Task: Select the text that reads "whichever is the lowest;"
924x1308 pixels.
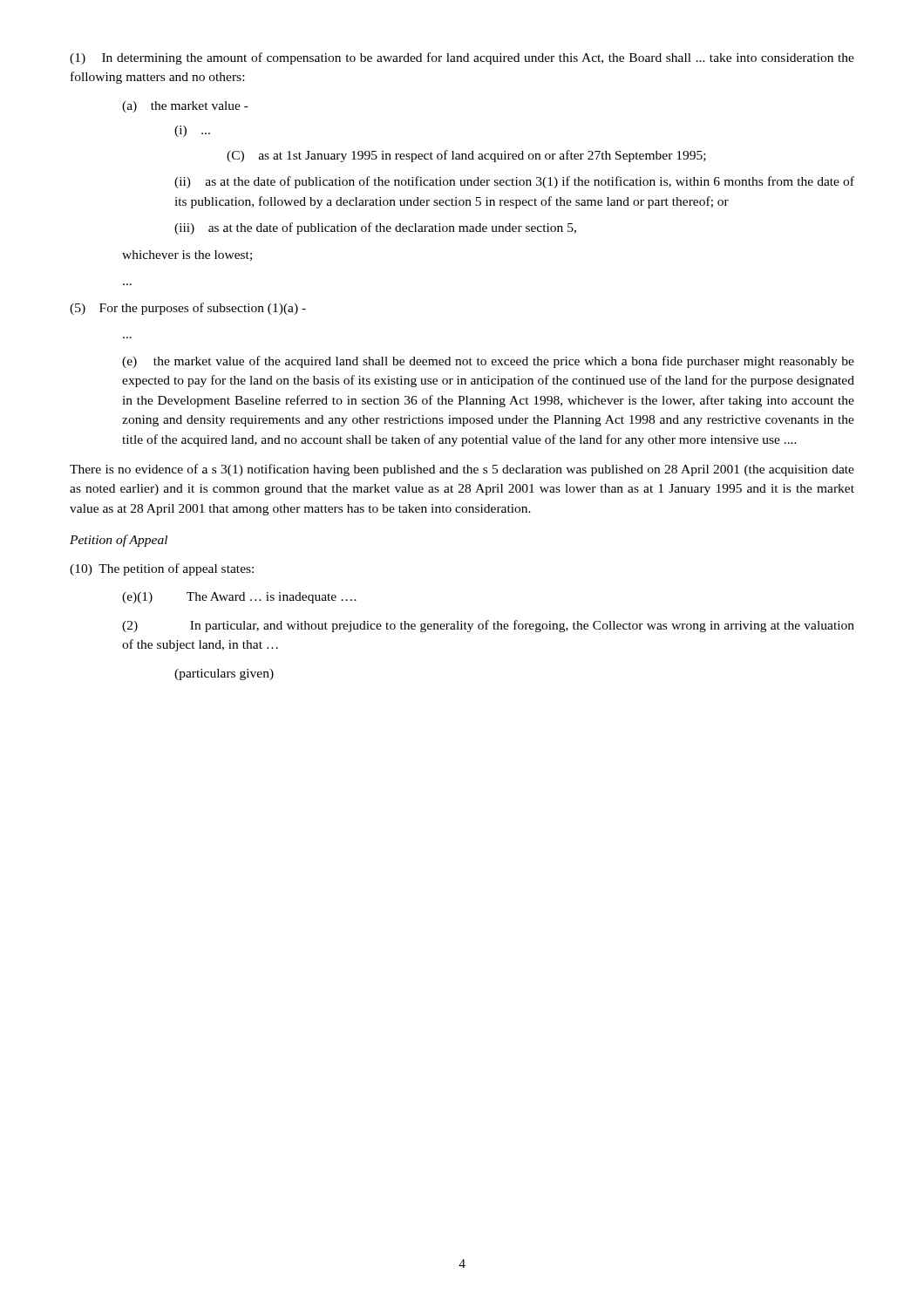Action: (x=188, y=254)
